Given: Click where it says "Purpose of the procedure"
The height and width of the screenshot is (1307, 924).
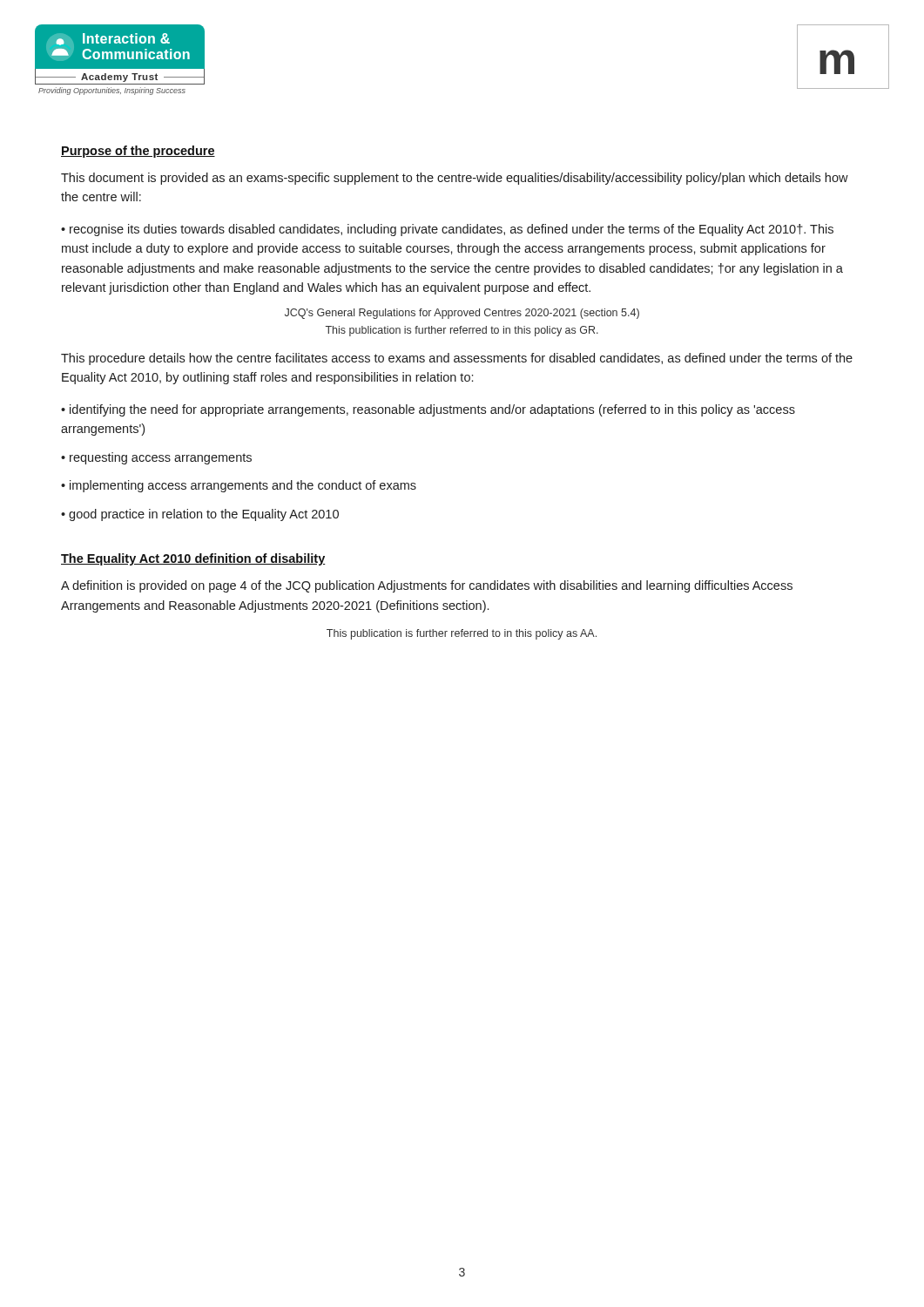Looking at the screenshot, I should point(138,151).
